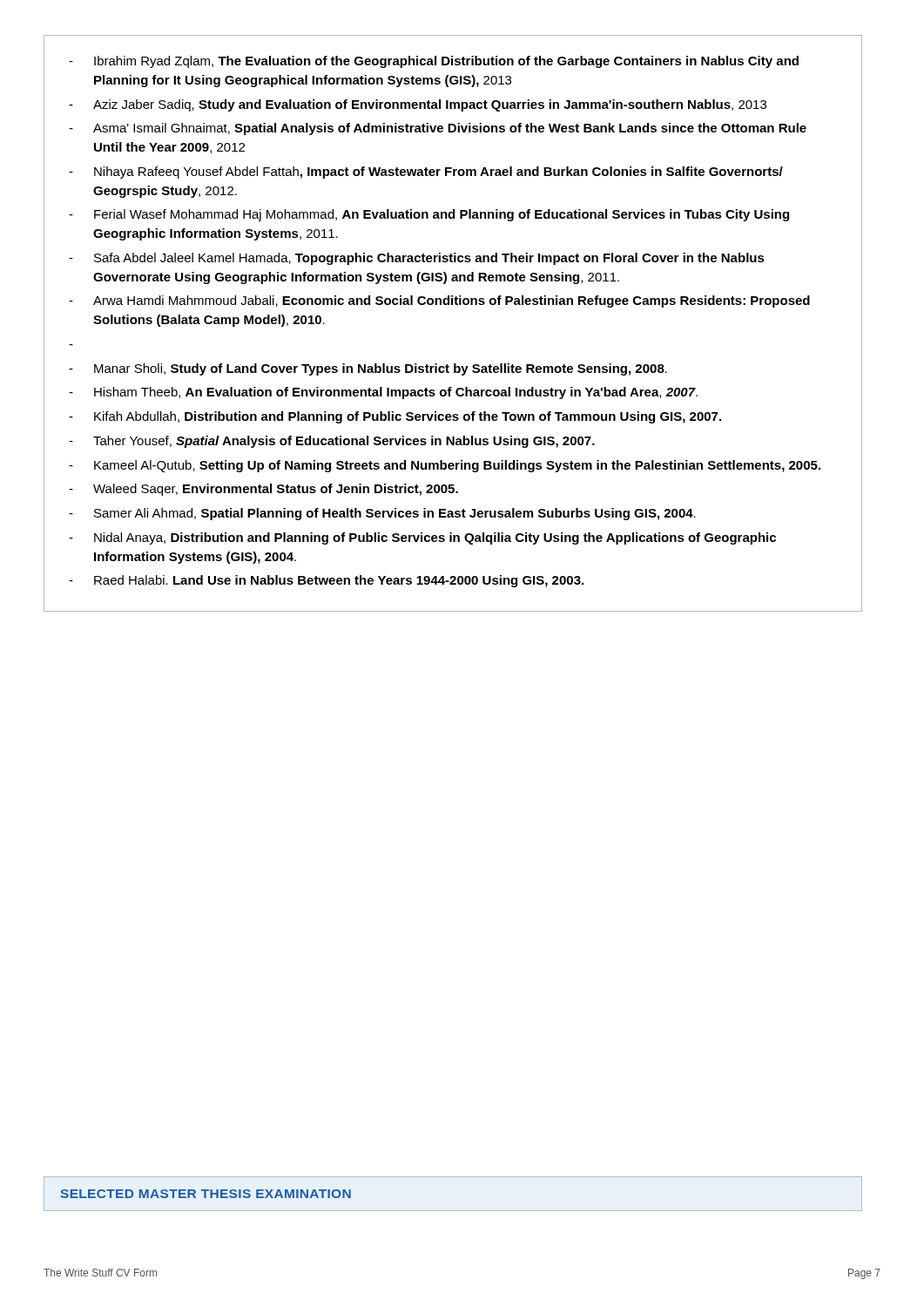924x1307 pixels.
Task: Click on the list item with the text "- Aziz Jaber Sadiq, Study"
Action: 453,104
